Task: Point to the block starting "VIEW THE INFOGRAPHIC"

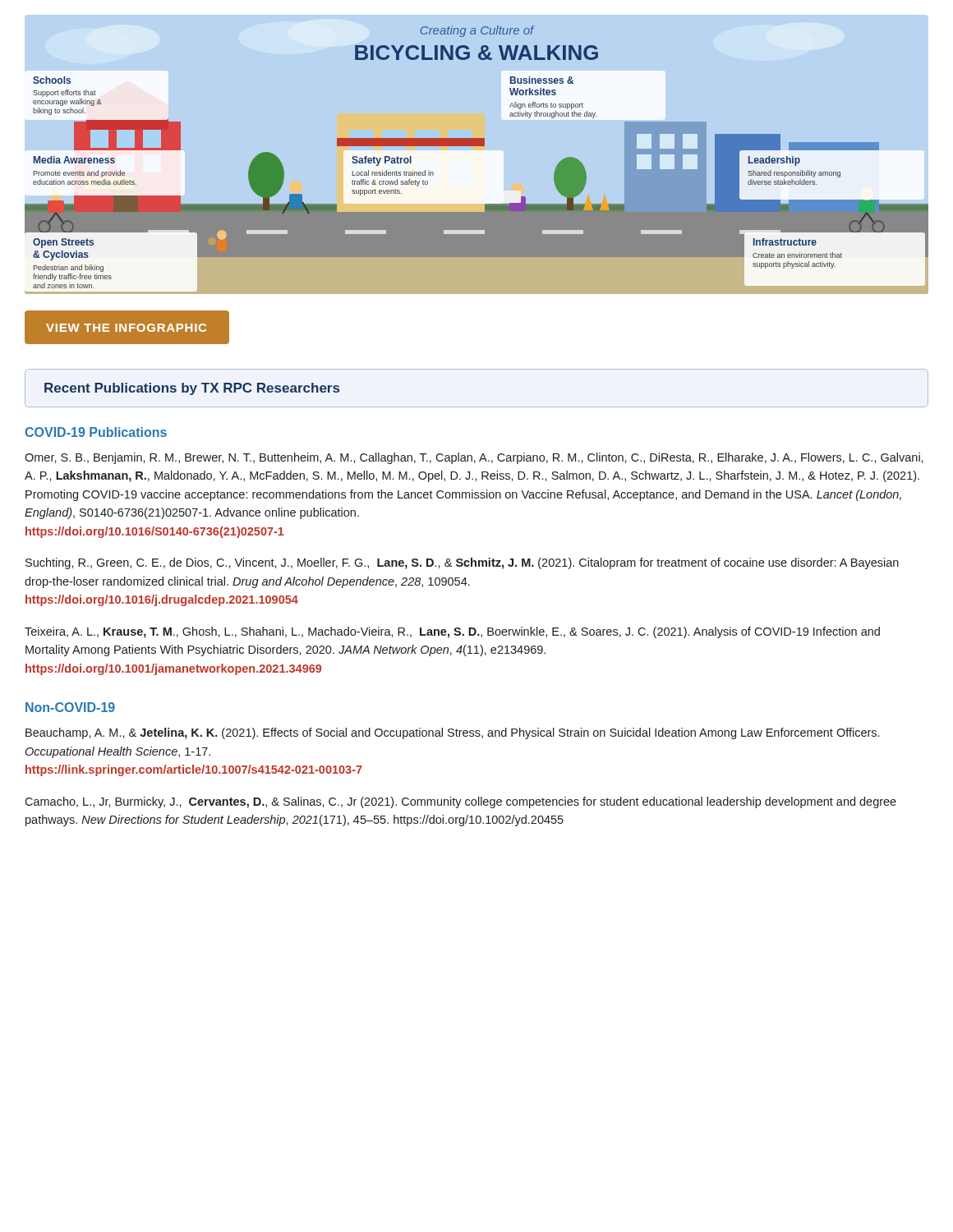Action: pos(127,327)
